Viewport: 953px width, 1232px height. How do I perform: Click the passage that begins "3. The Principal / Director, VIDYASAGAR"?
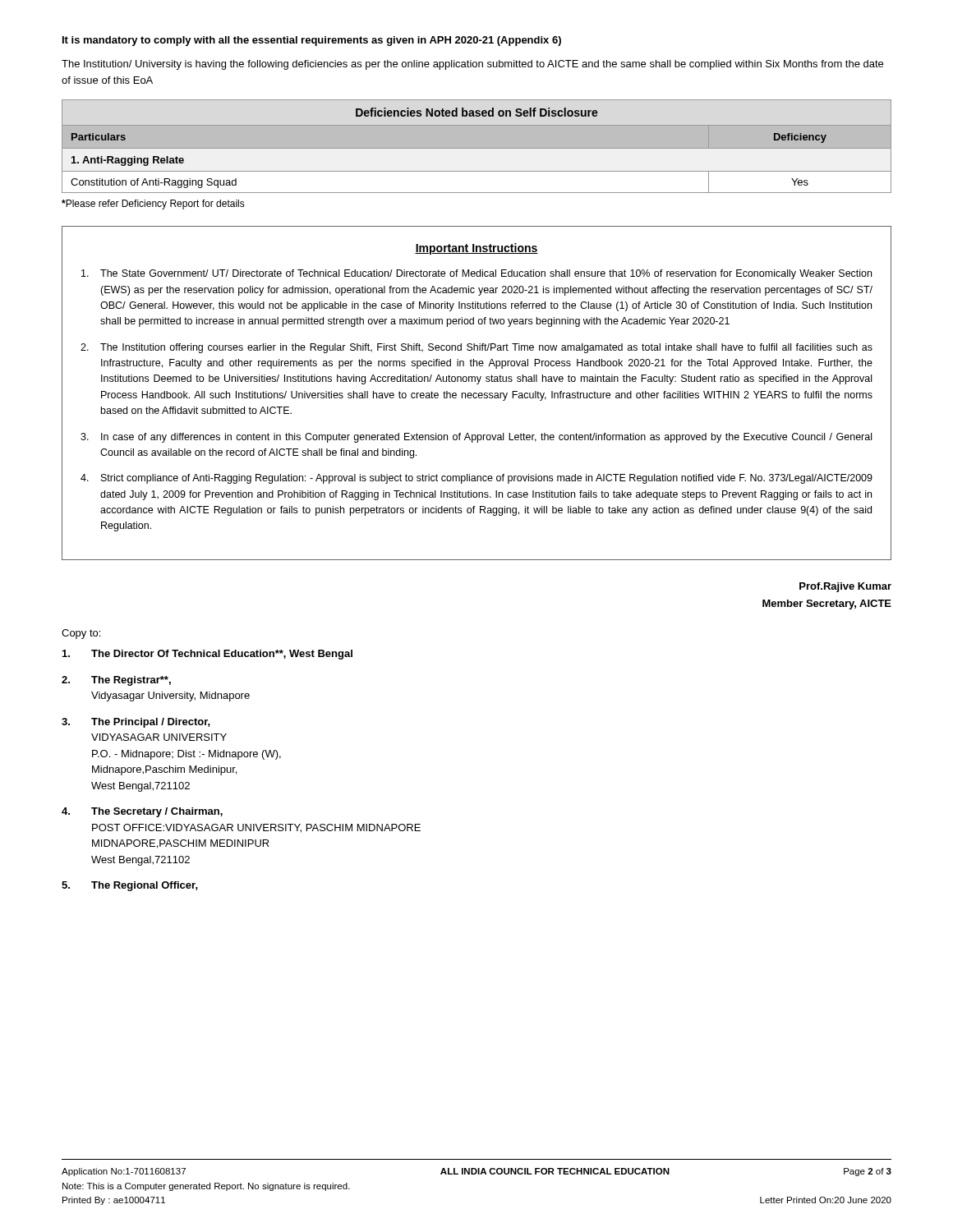136,723
